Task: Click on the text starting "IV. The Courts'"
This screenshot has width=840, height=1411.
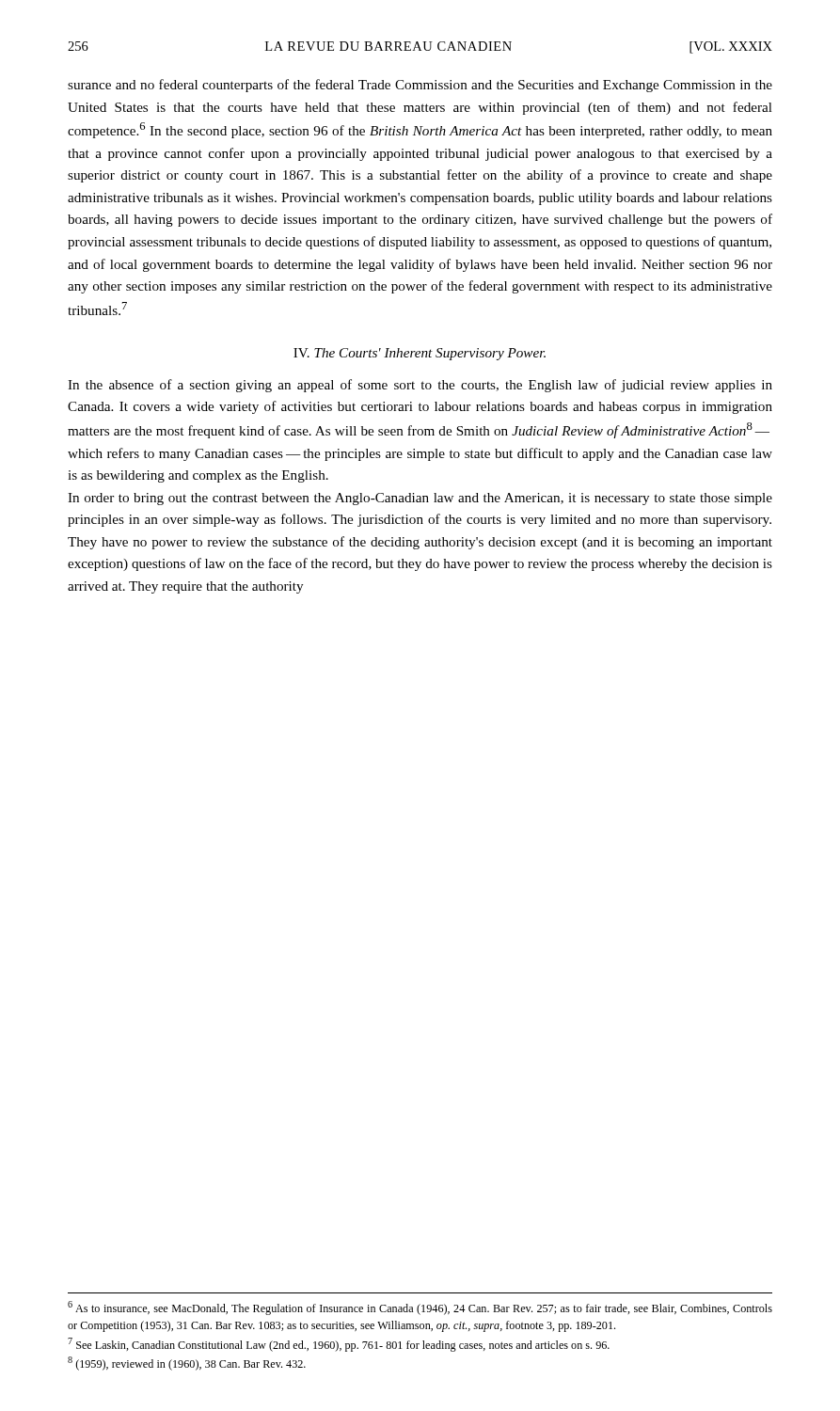Action: (x=420, y=353)
